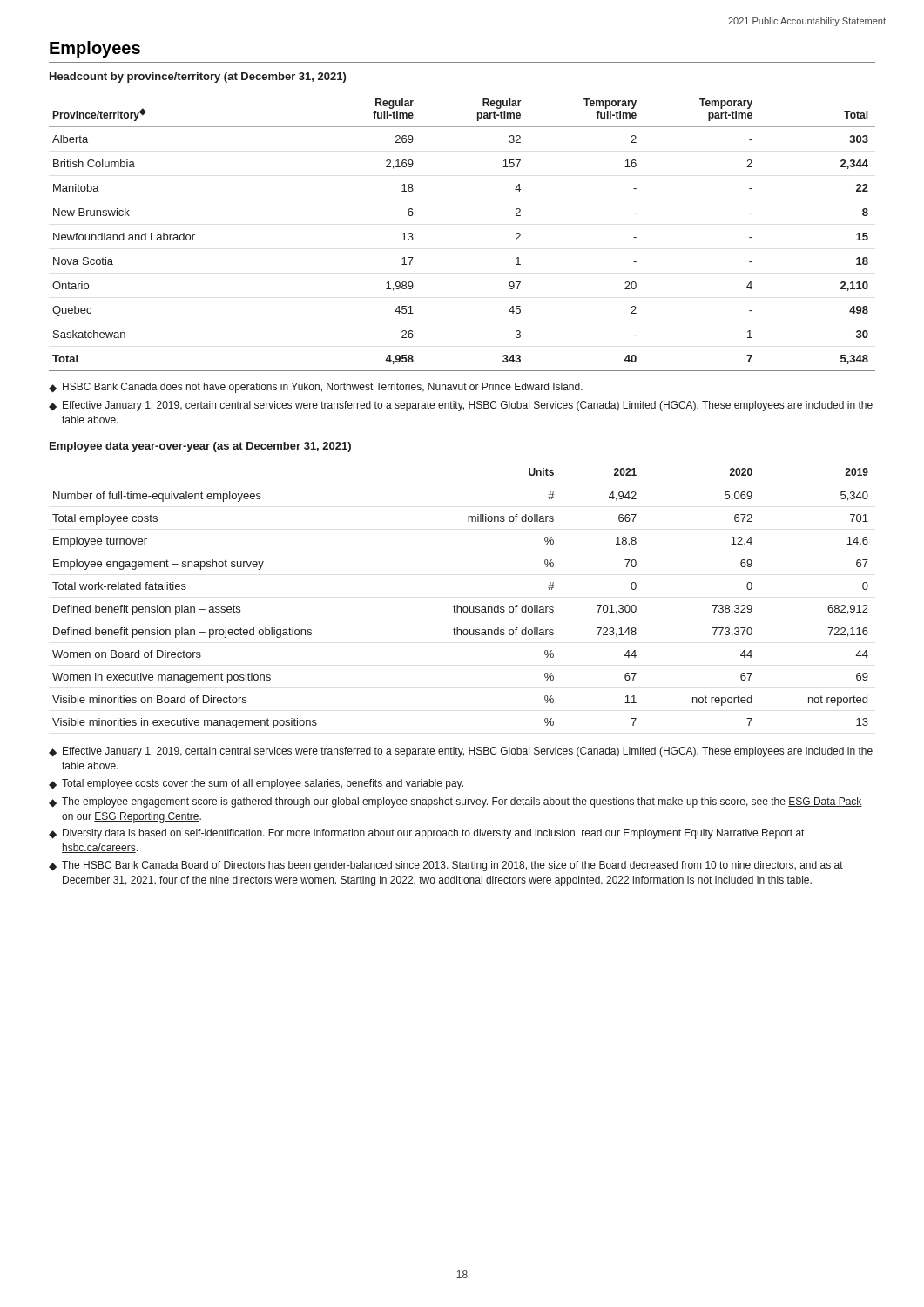The image size is (924, 1307).
Task: Find the footnote containing "◆ The employee engagement score is gathered"
Action: click(x=462, y=809)
